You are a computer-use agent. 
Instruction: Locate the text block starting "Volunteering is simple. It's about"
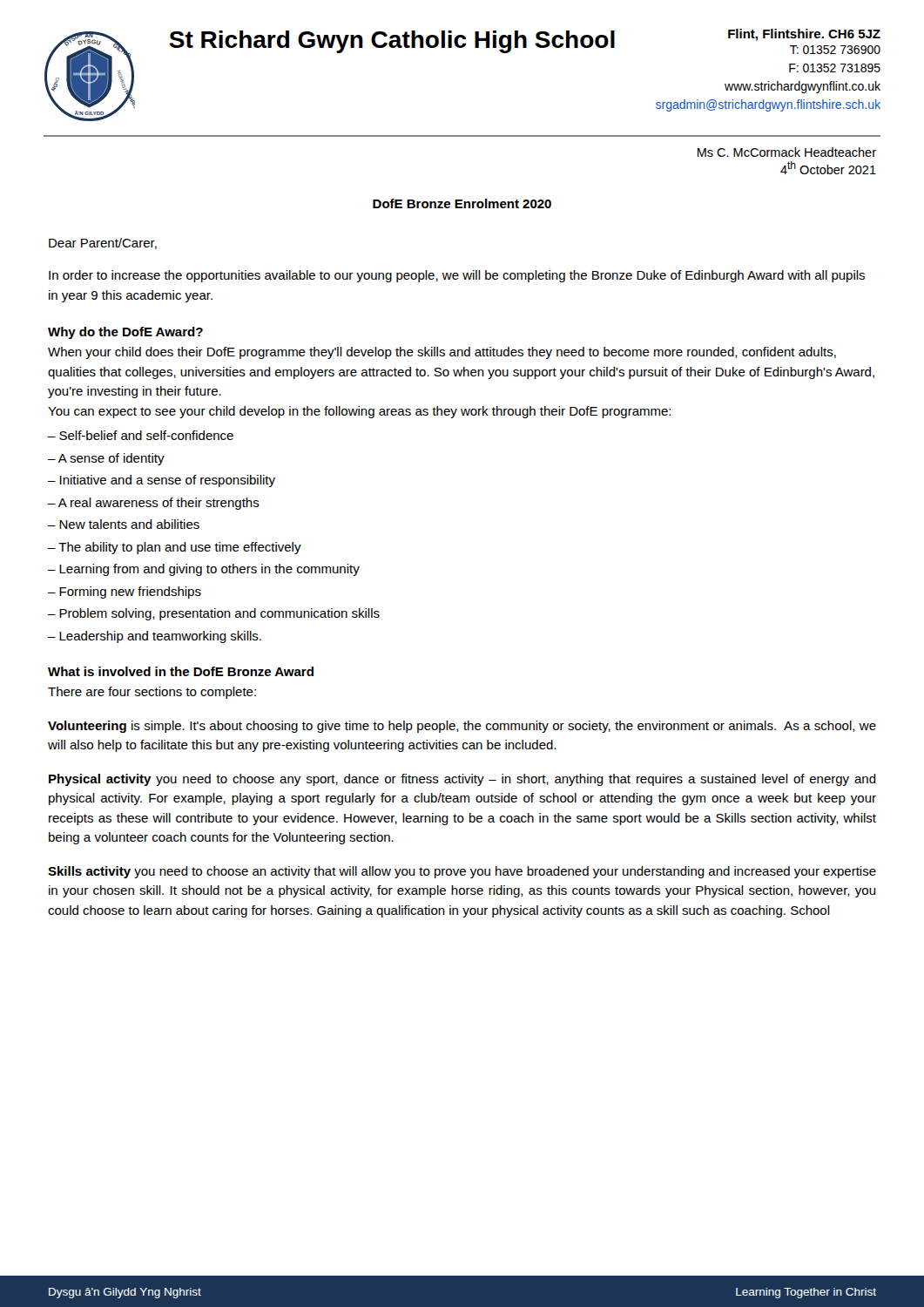[x=462, y=735]
